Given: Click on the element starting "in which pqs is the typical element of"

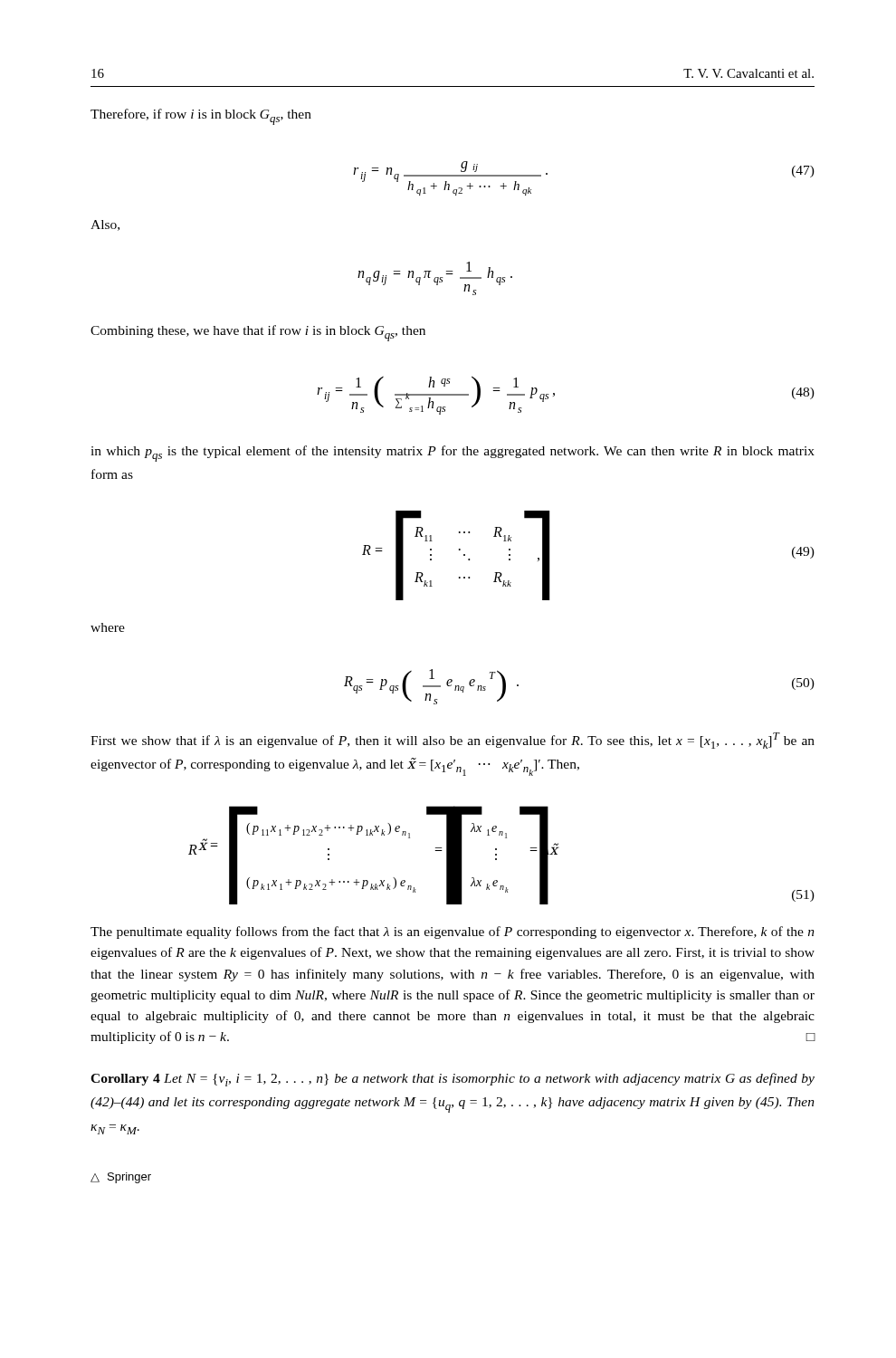Looking at the screenshot, I should [453, 462].
